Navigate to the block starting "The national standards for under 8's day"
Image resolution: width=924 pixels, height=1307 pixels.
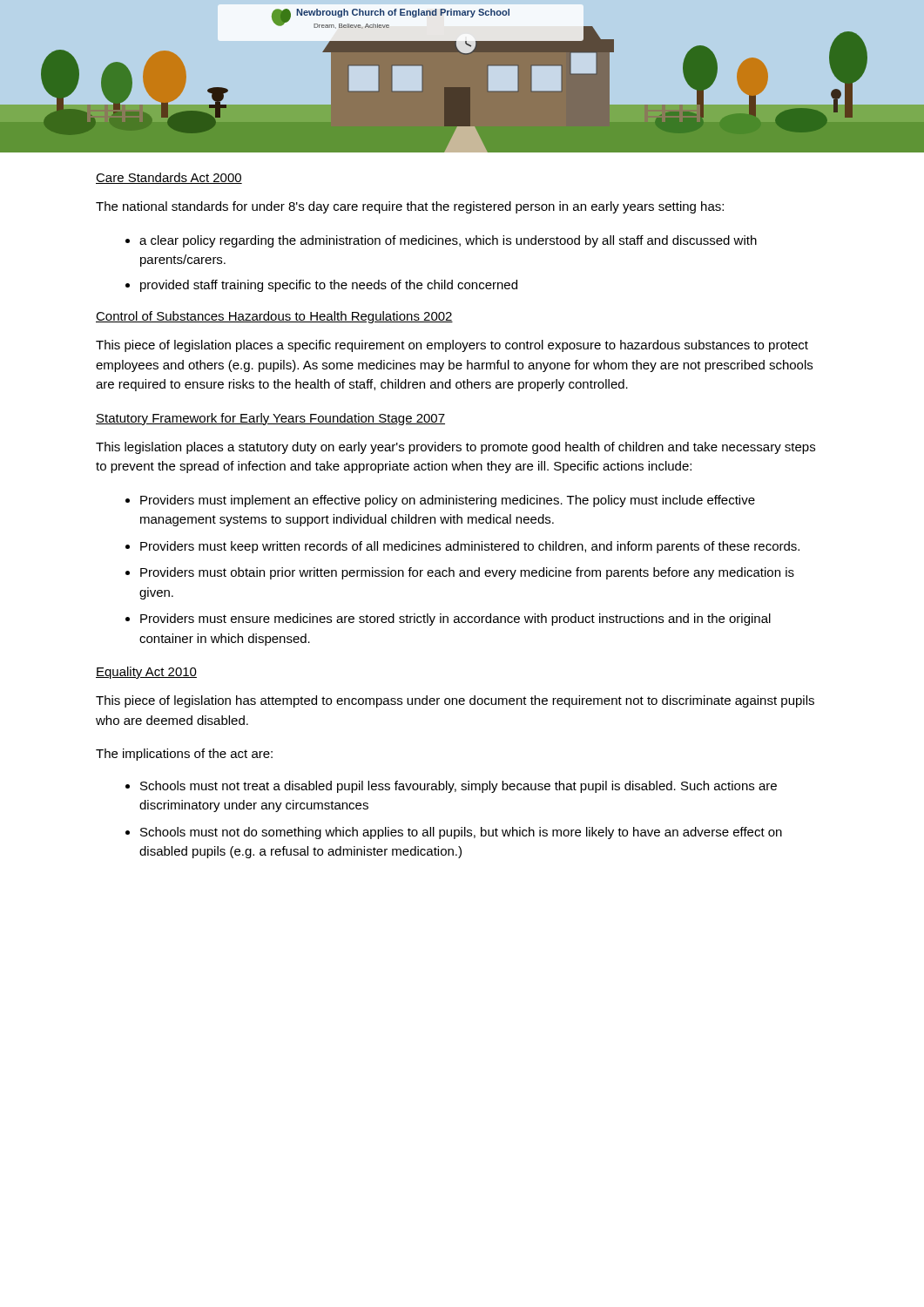[x=410, y=206]
